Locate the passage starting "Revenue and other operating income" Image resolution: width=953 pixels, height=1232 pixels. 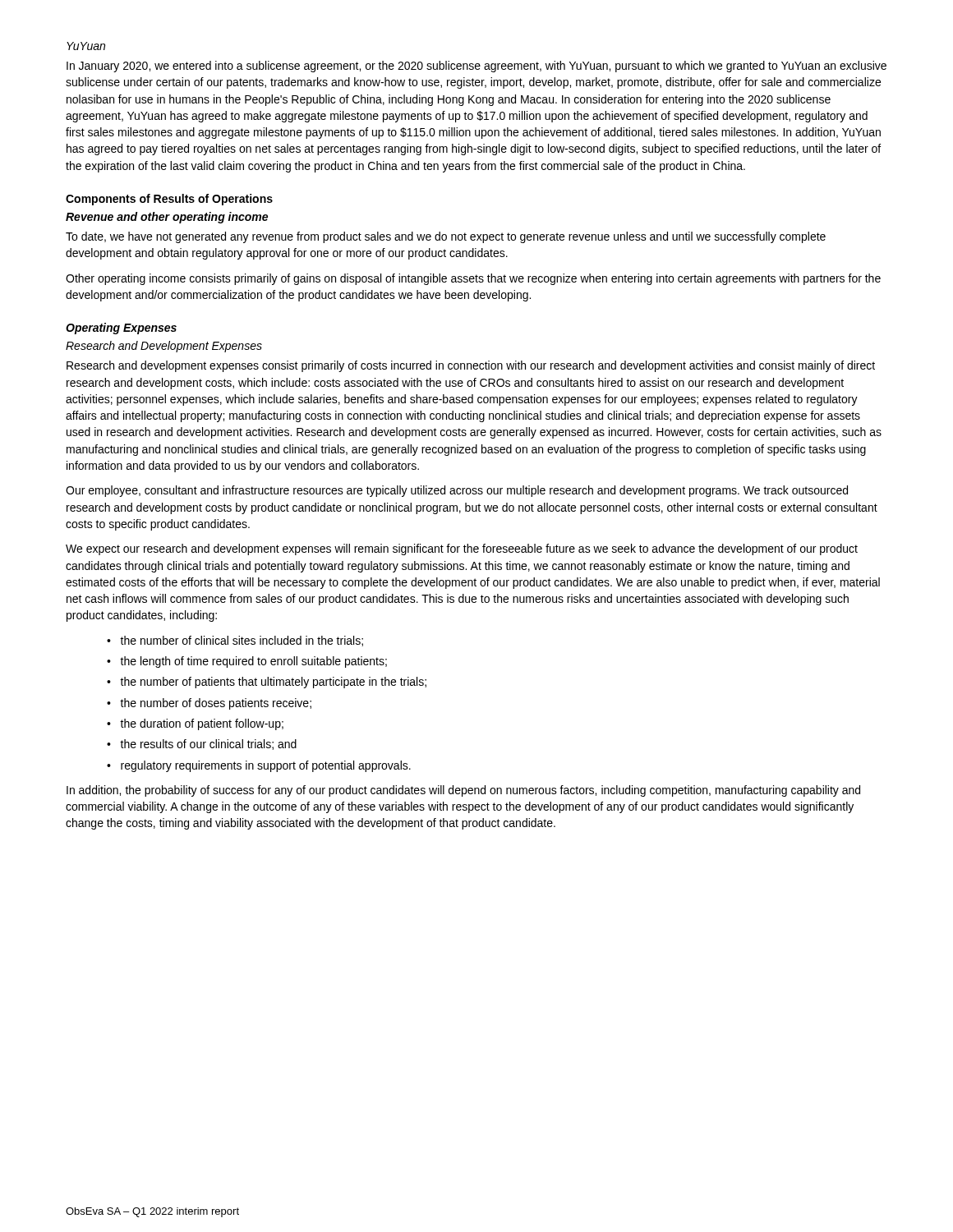point(167,217)
